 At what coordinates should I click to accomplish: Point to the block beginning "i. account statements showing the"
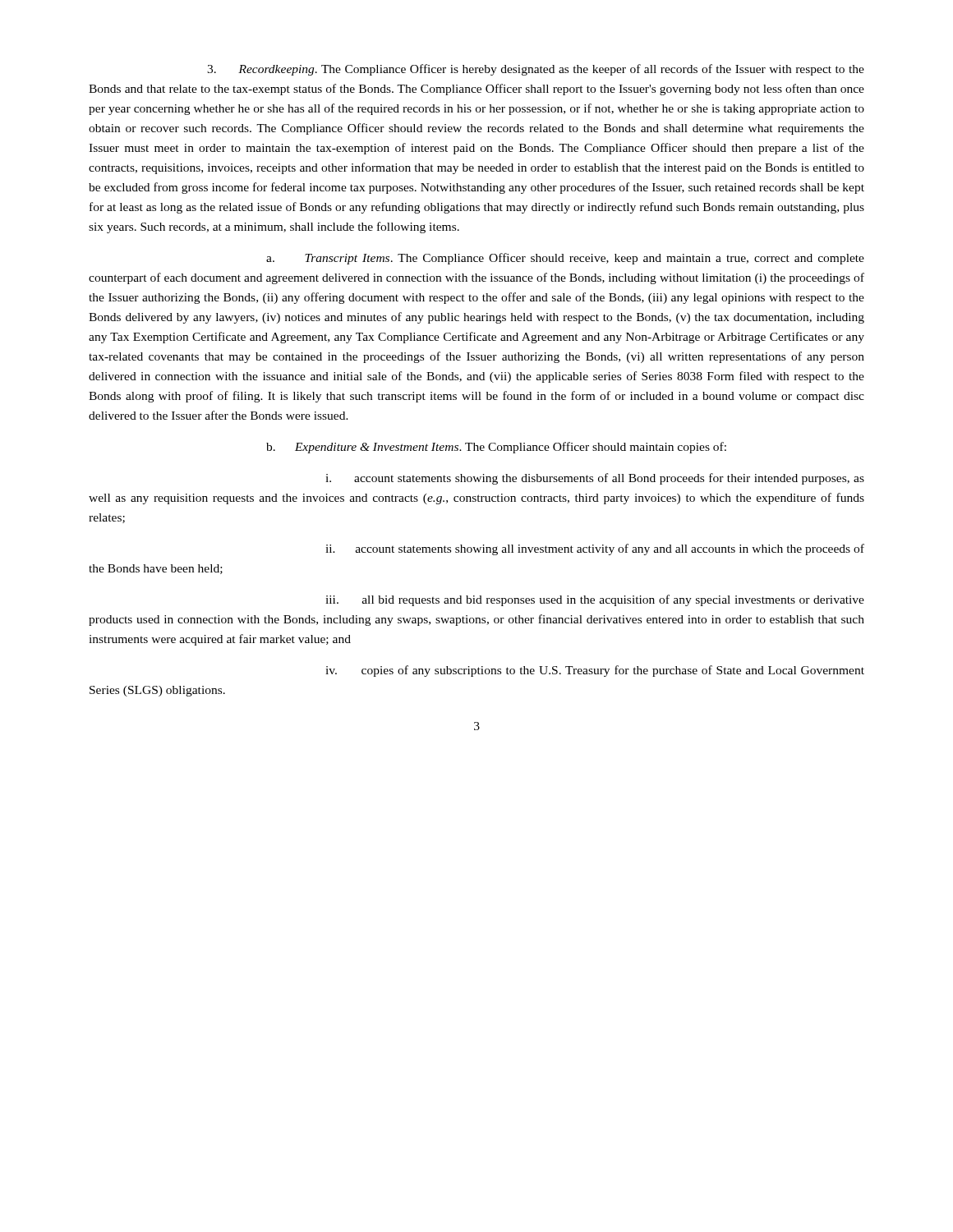point(476,498)
